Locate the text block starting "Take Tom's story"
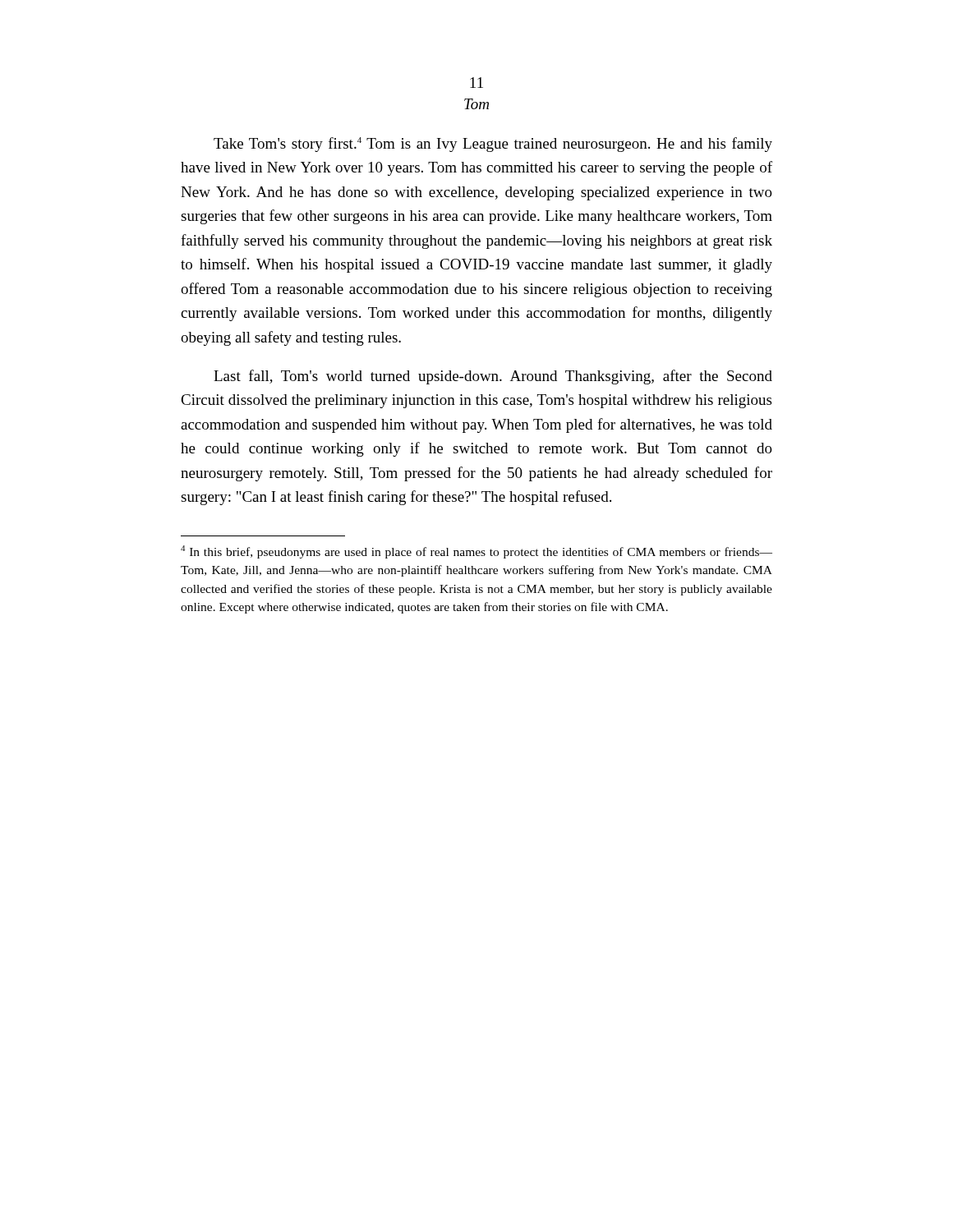Viewport: 953px width, 1232px height. 476,240
